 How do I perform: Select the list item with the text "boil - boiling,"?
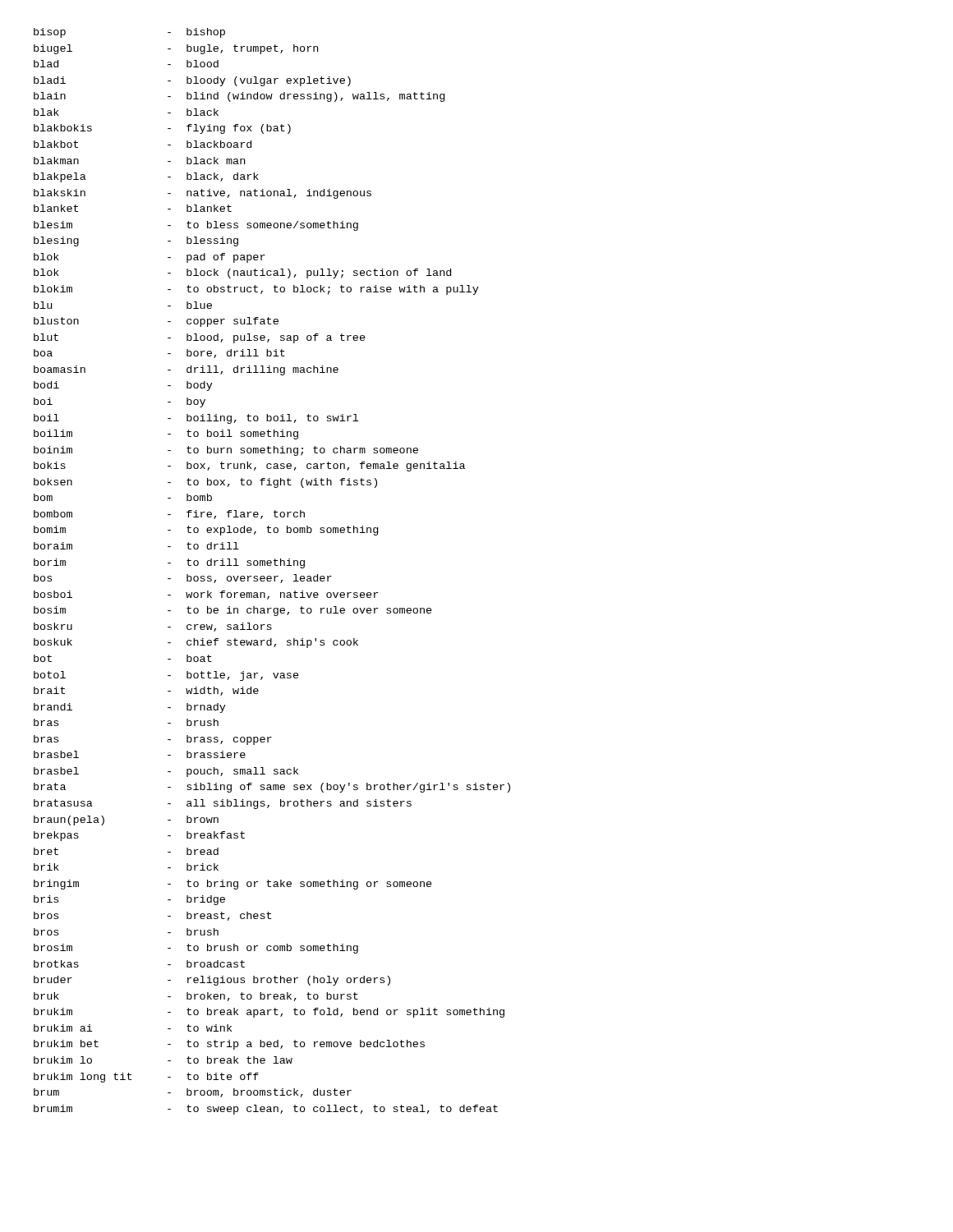point(196,419)
